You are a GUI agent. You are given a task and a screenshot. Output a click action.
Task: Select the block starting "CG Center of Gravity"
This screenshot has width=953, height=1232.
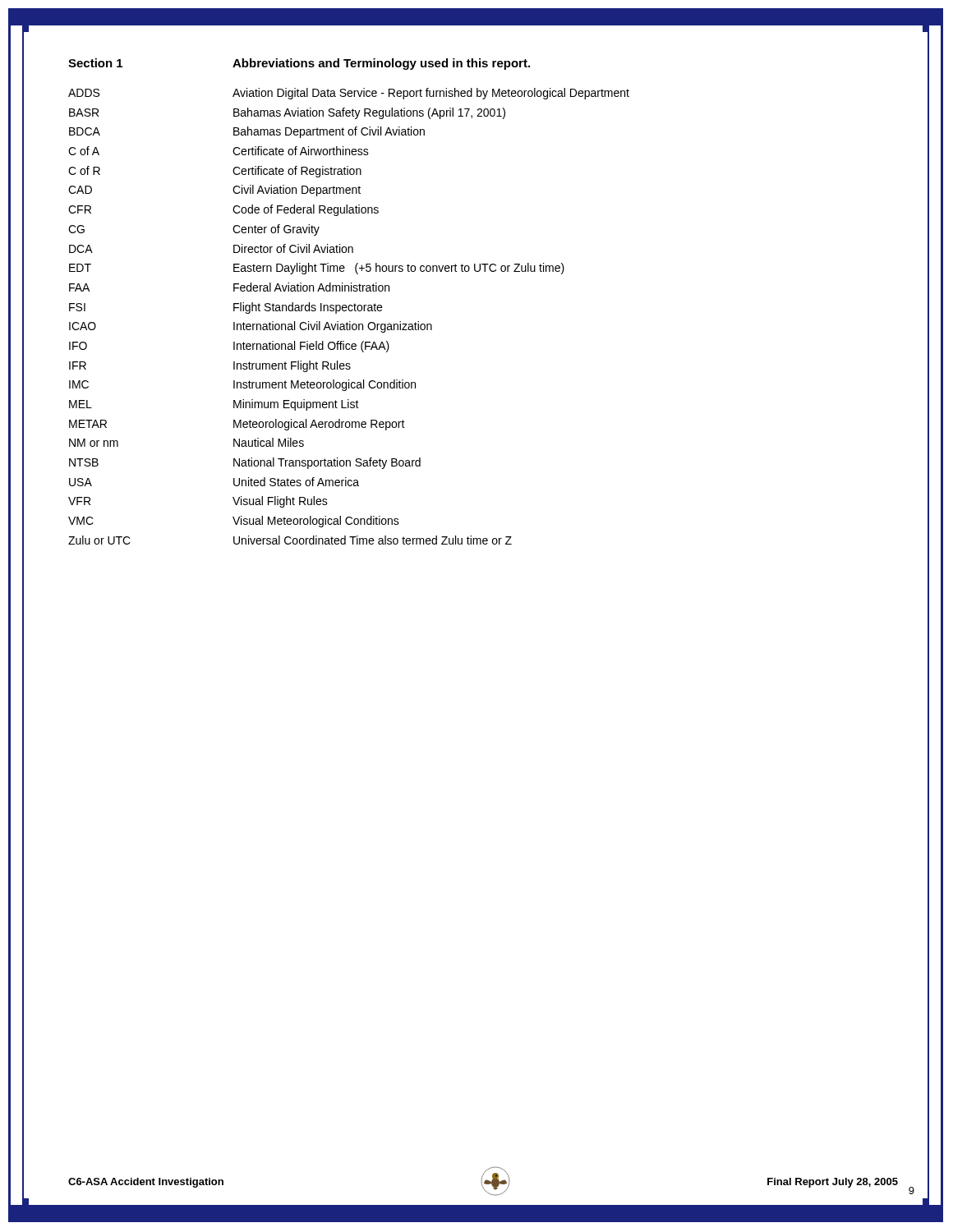(x=77, y=230)
